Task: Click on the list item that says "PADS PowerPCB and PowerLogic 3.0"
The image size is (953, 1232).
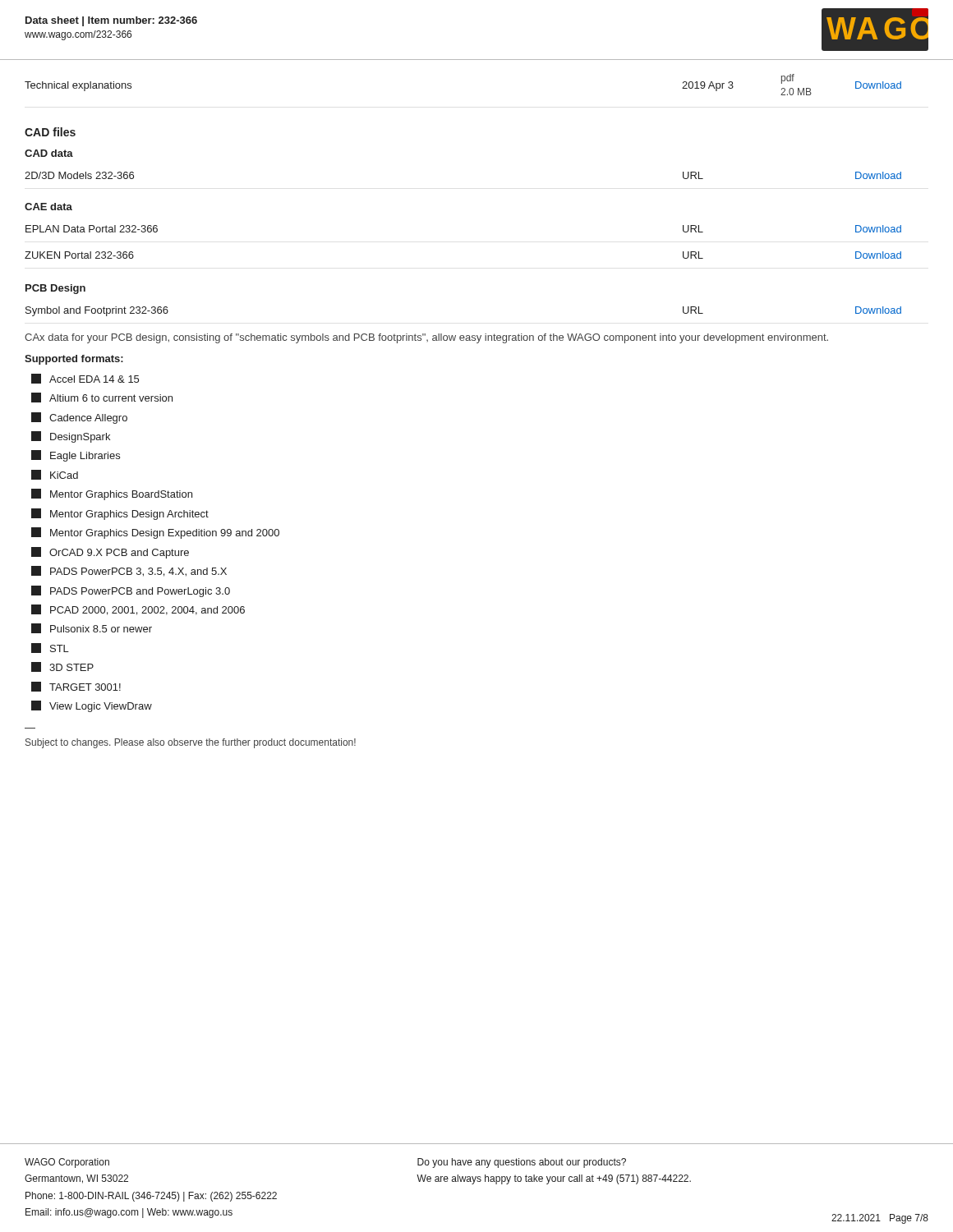Action: tap(131, 591)
